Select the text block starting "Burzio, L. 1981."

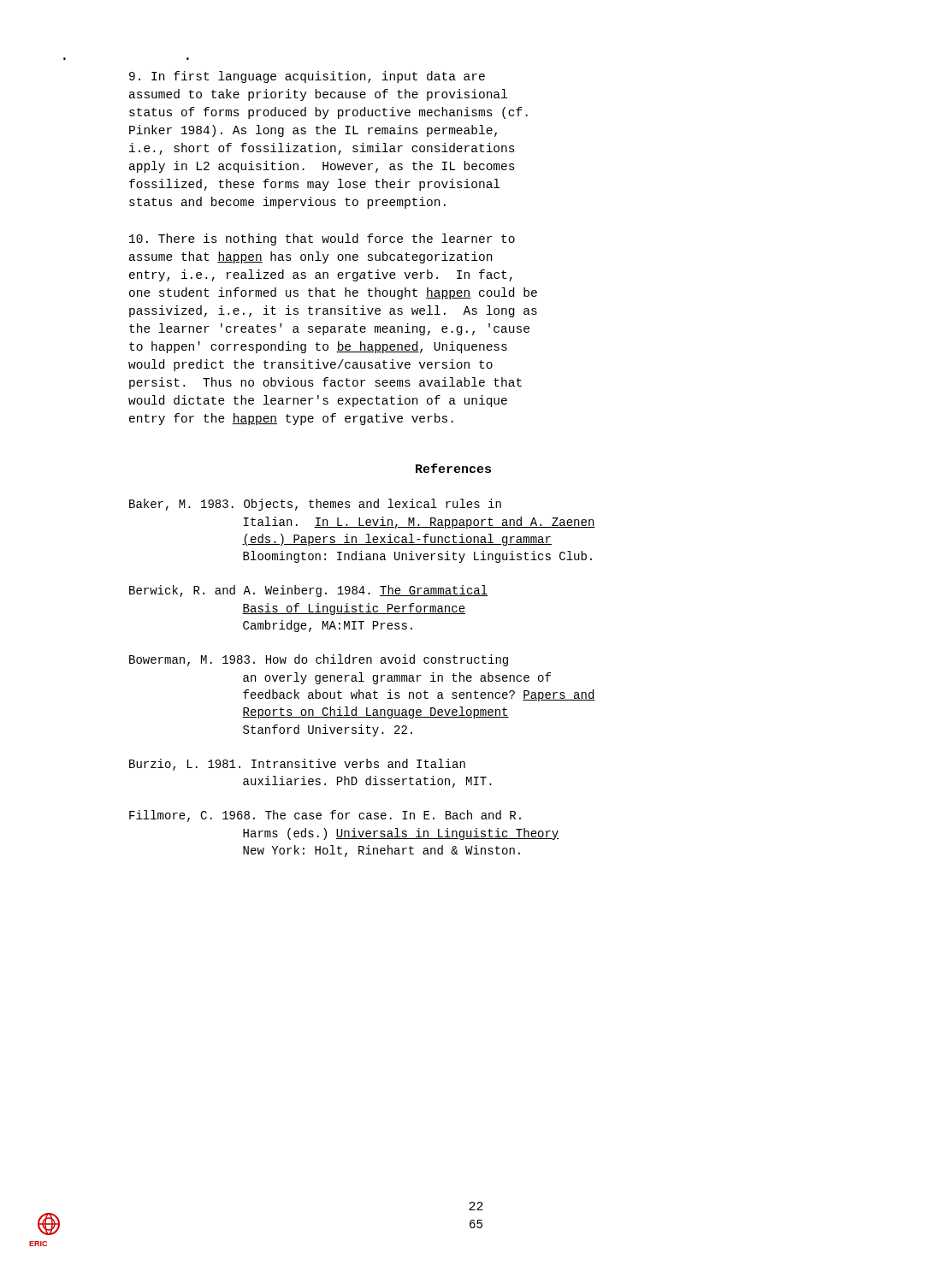point(453,774)
